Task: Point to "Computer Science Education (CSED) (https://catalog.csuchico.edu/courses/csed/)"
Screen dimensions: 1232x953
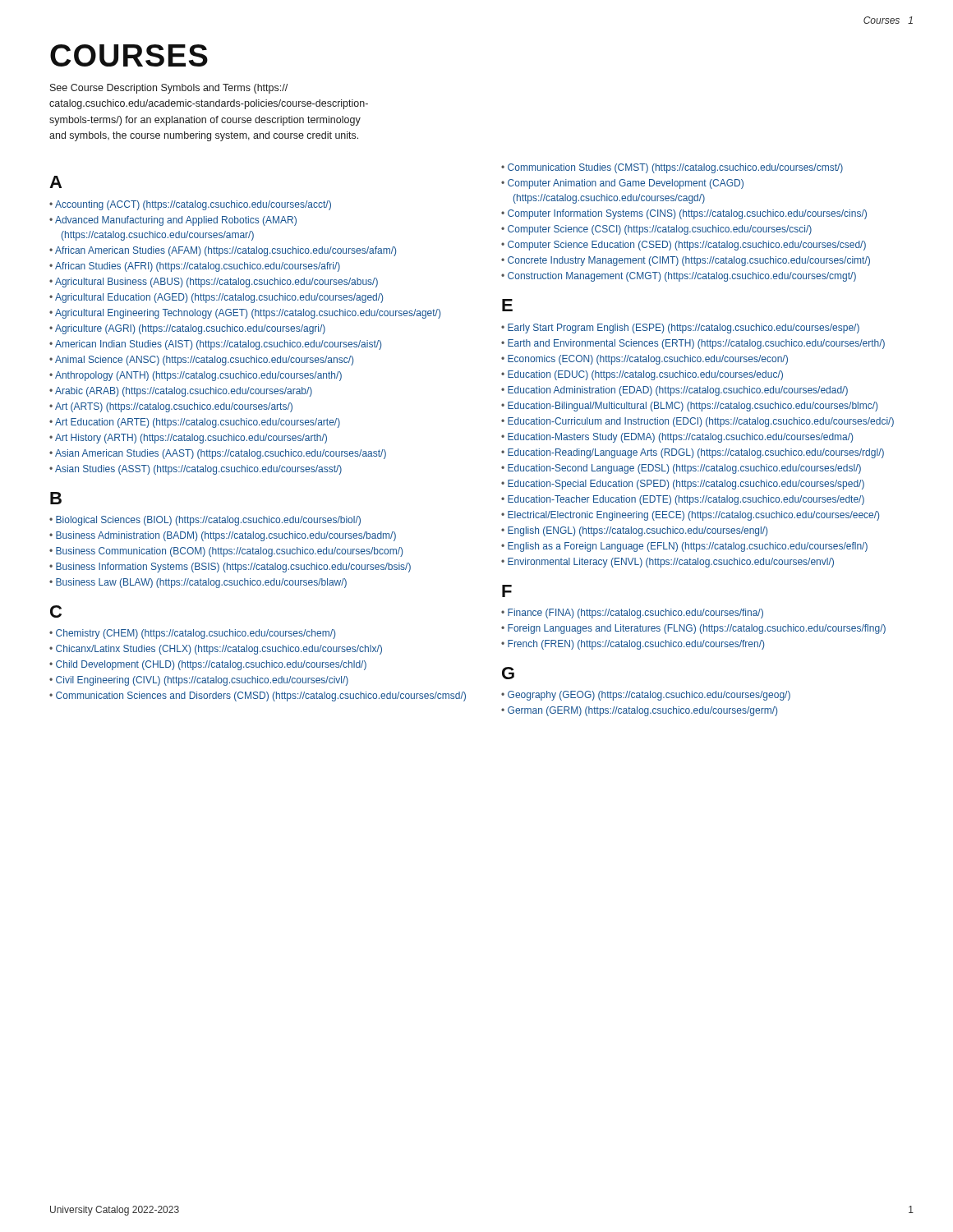Action: (687, 245)
